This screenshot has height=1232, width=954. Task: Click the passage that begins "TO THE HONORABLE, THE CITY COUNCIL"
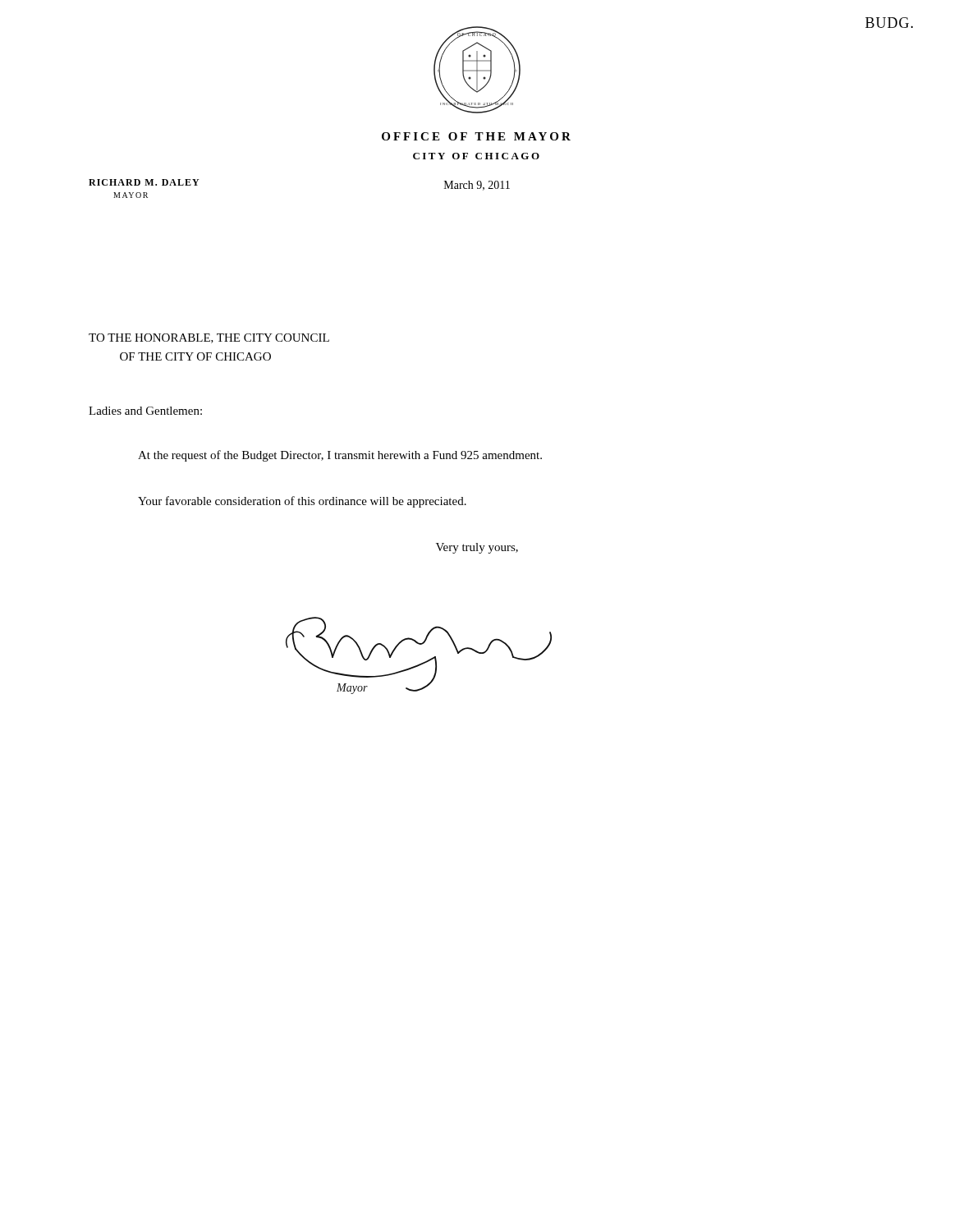[x=209, y=347]
